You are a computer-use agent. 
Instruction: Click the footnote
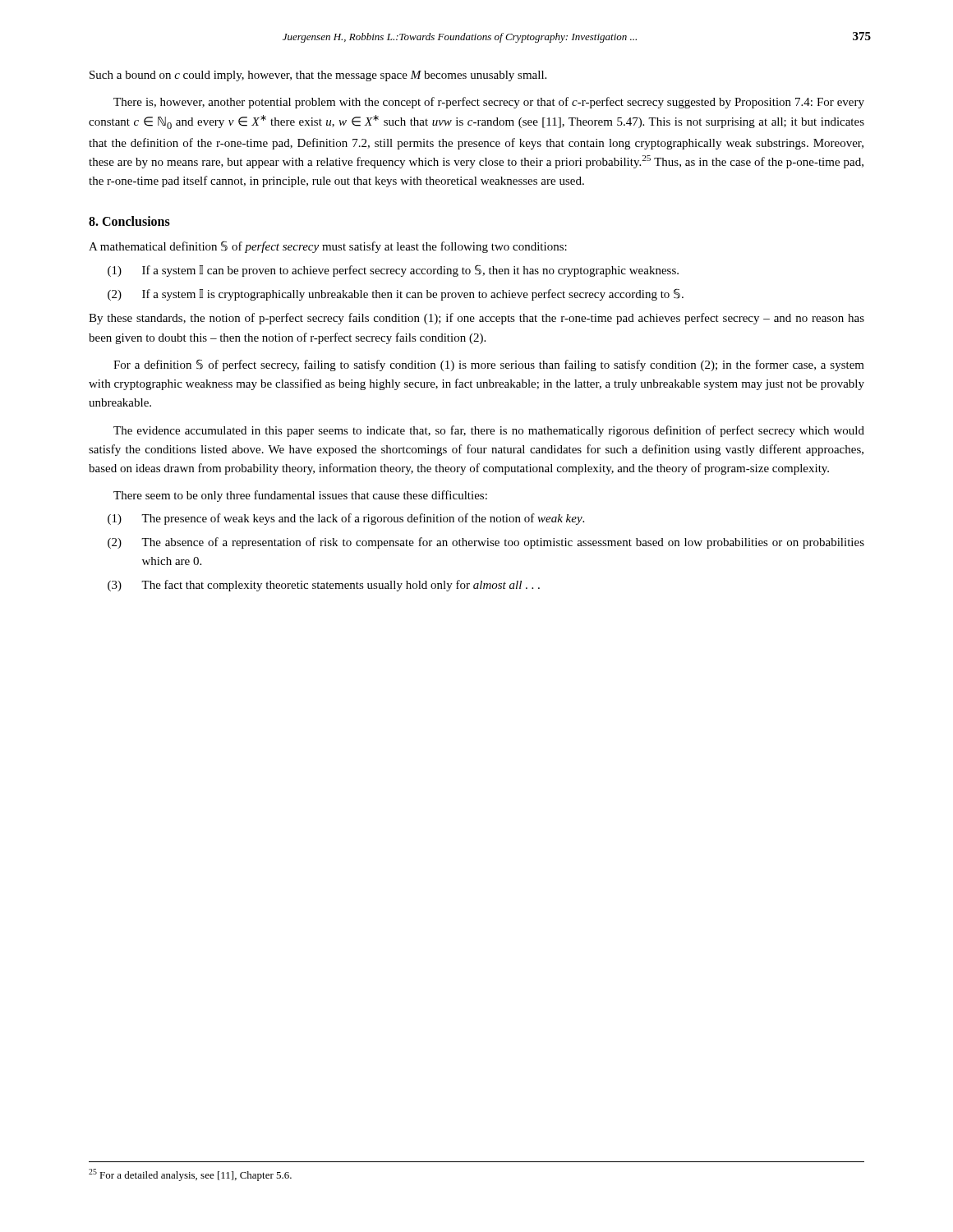tap(190, 1174)
